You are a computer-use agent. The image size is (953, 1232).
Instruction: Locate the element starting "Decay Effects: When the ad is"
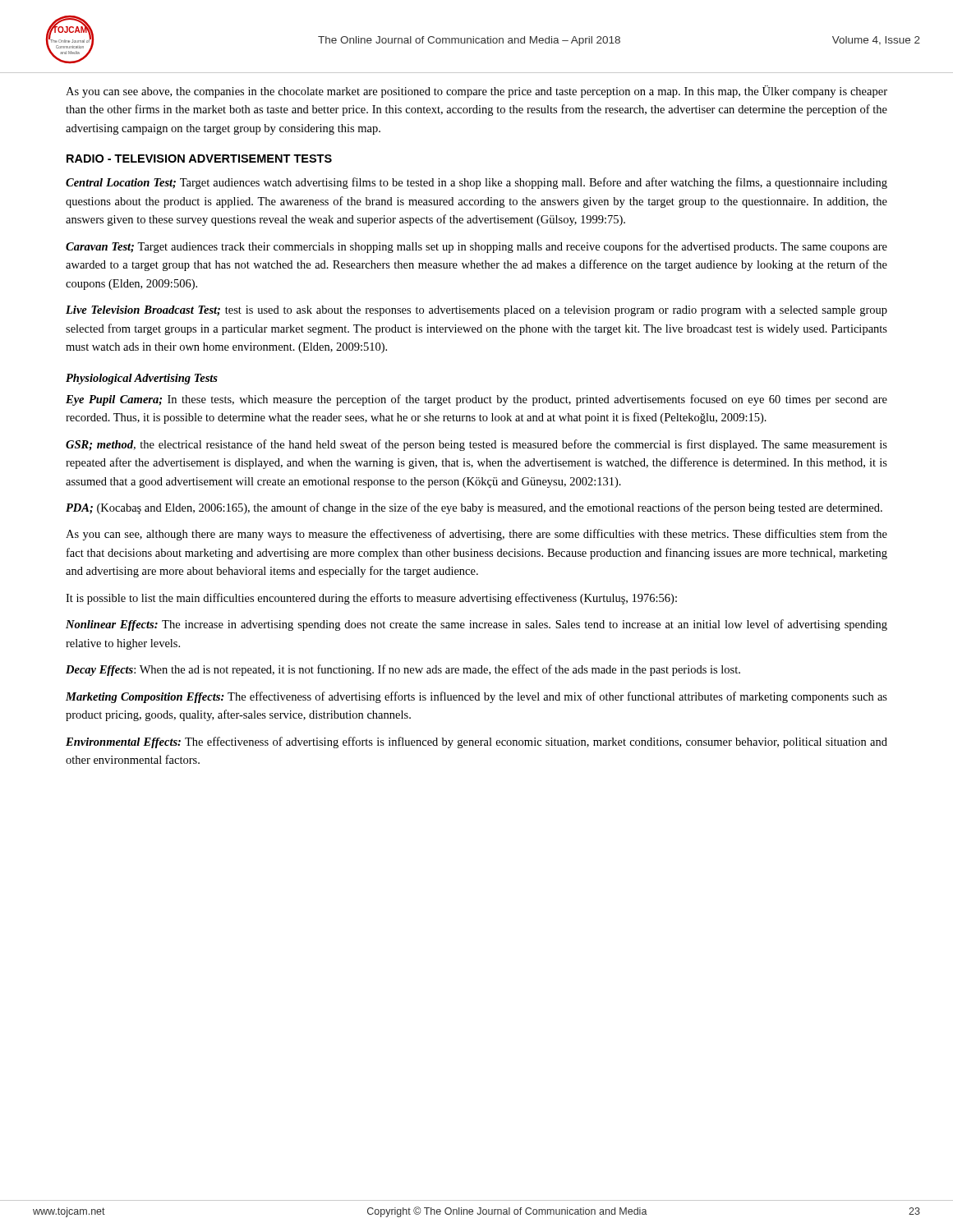tap(403, 670)
